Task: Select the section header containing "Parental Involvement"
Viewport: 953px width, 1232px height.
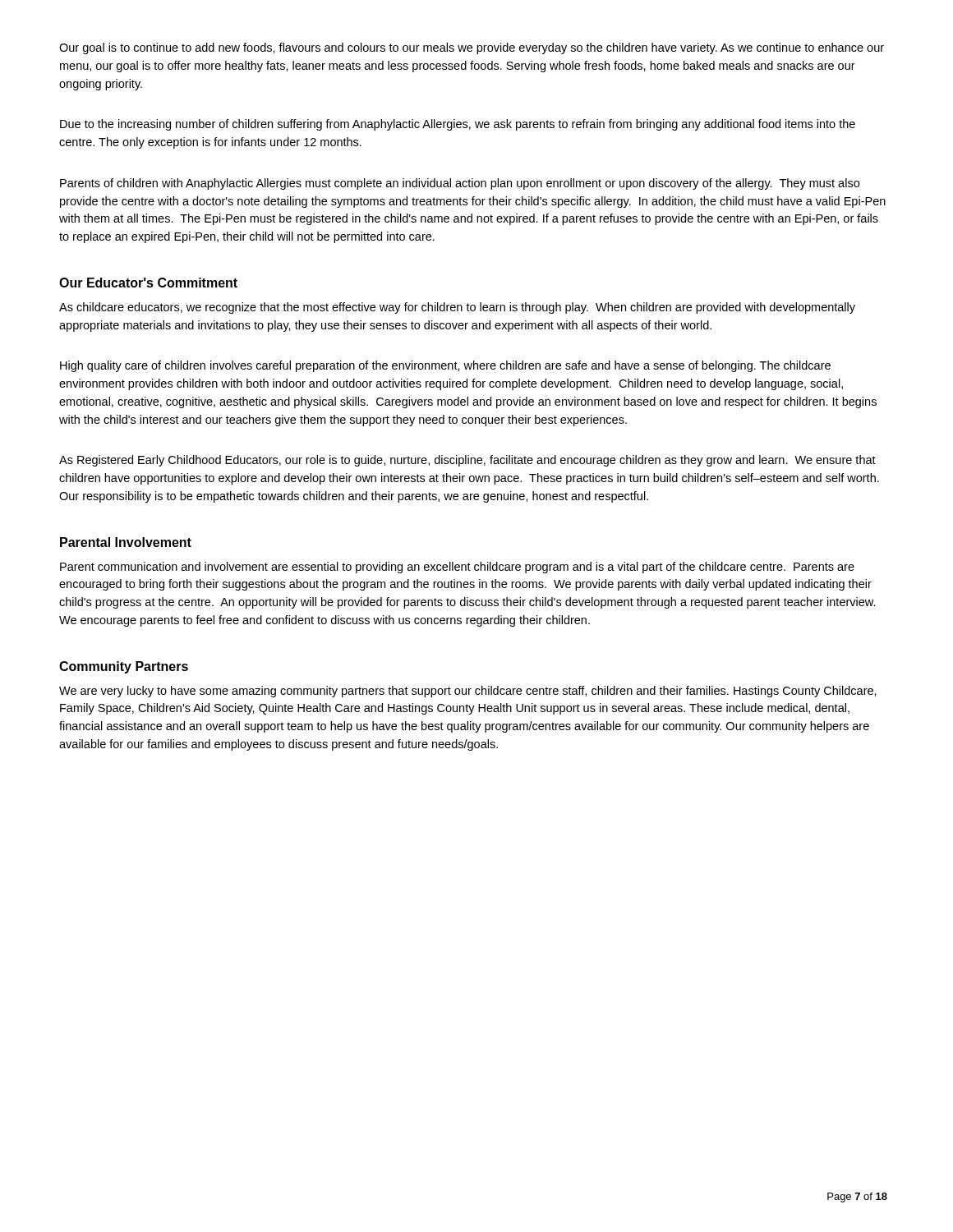Action: (125, 542)
